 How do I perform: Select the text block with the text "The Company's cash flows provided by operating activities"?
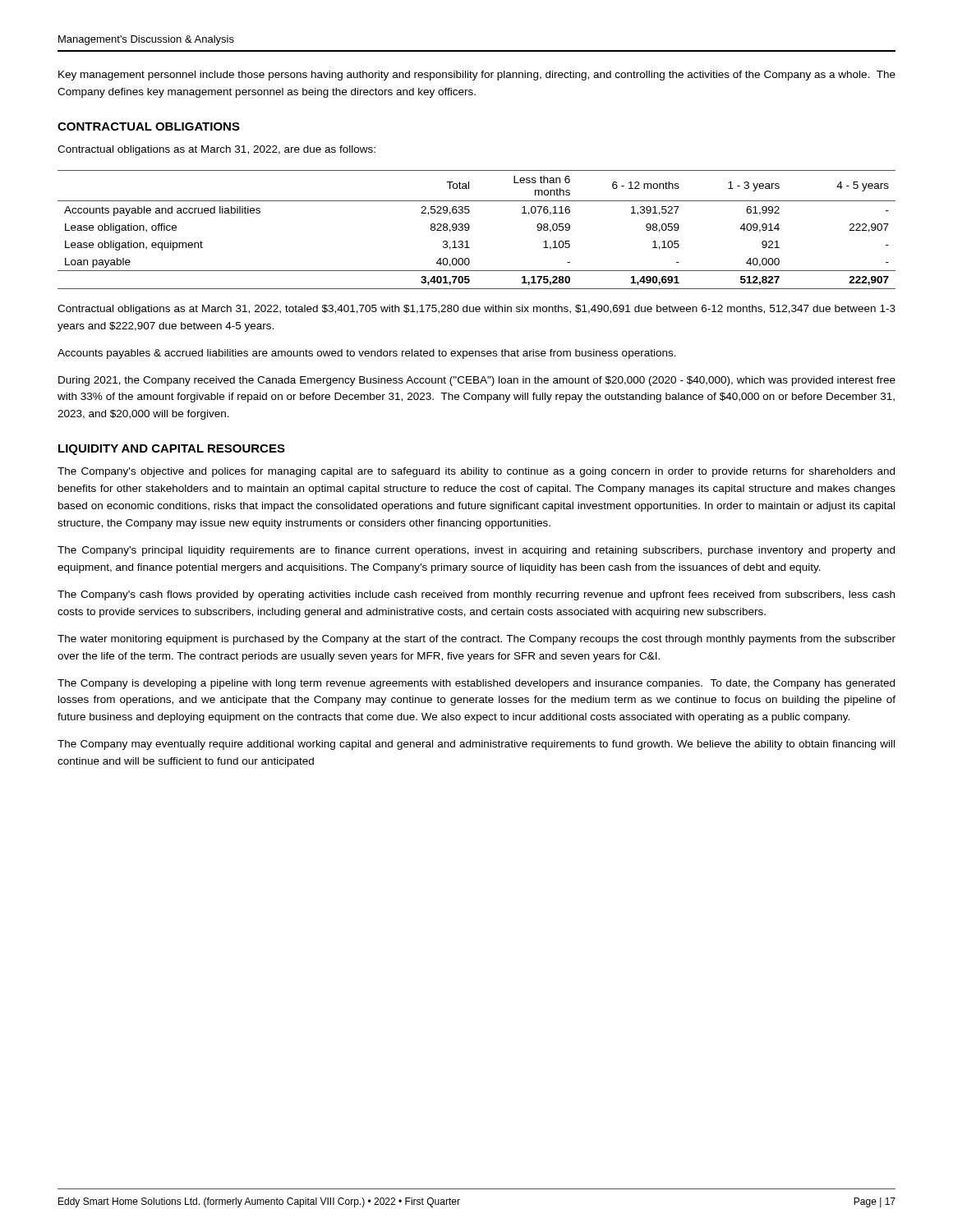pyautogui.click(x=476, y=603)
